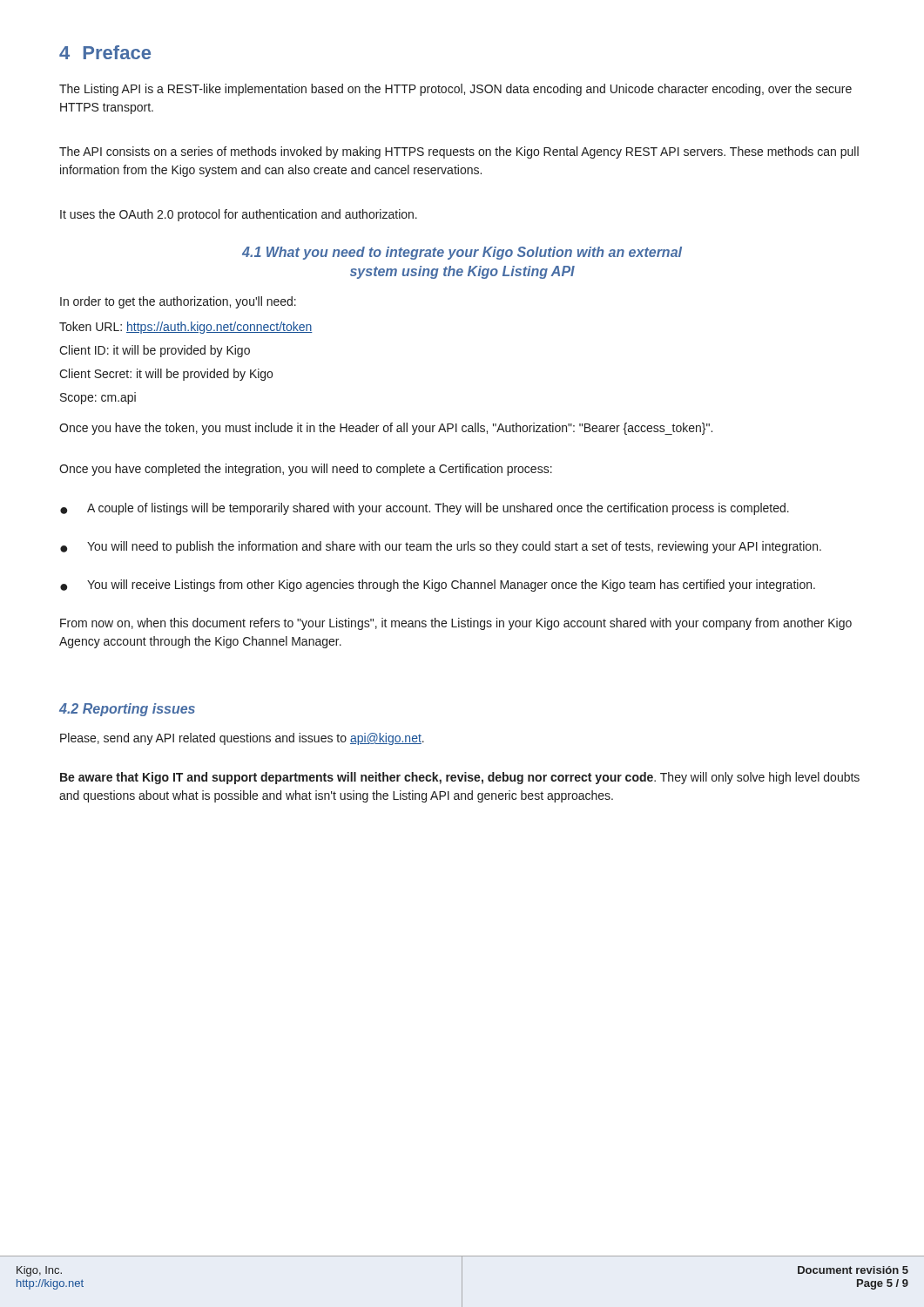Locate the block of text that opens with "Client ID: it"
Viewport: 924px width, 1307px height.
(x=155, y=350)
